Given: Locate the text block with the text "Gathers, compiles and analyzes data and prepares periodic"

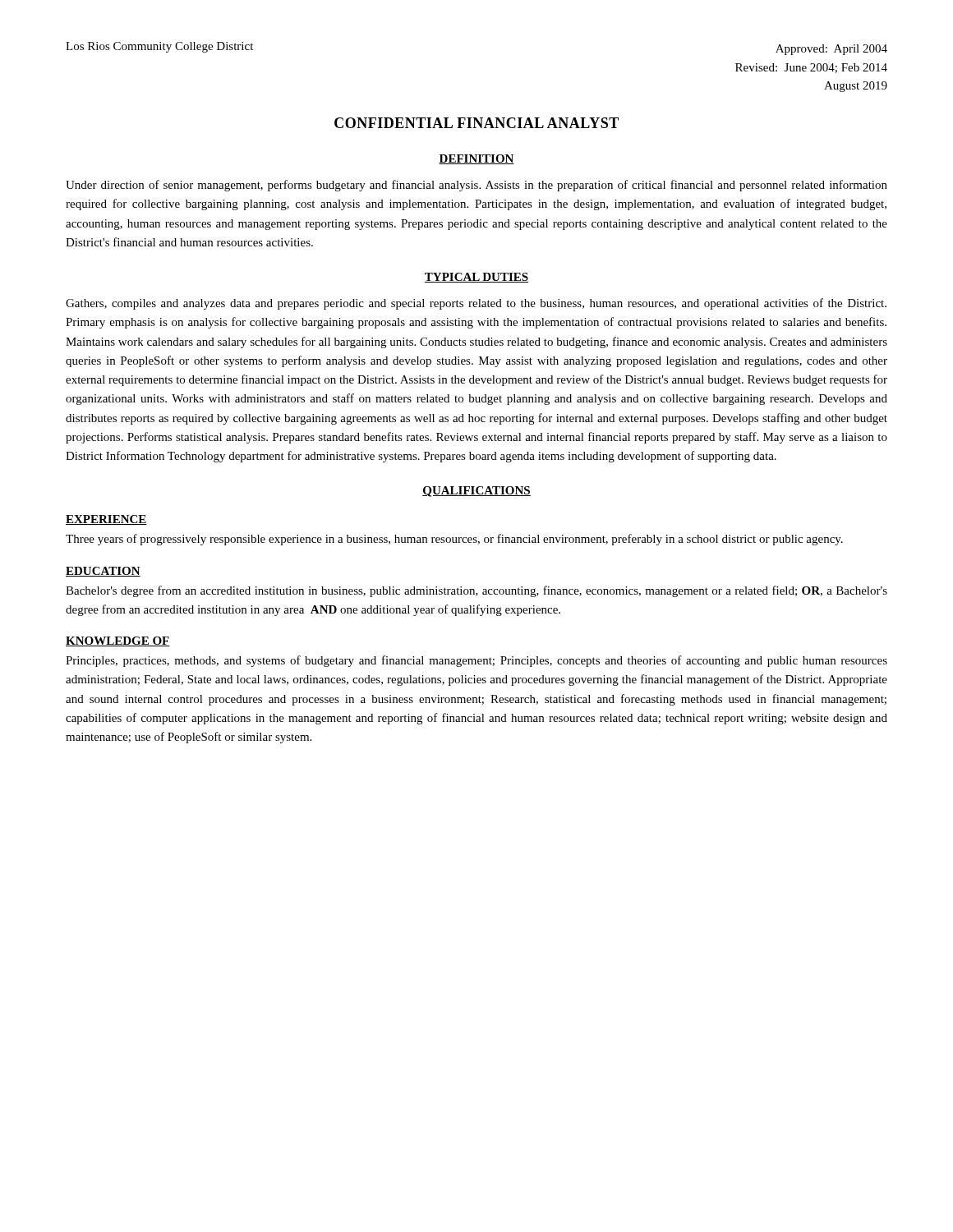Looking at the screenshot, I should [476, 379].
